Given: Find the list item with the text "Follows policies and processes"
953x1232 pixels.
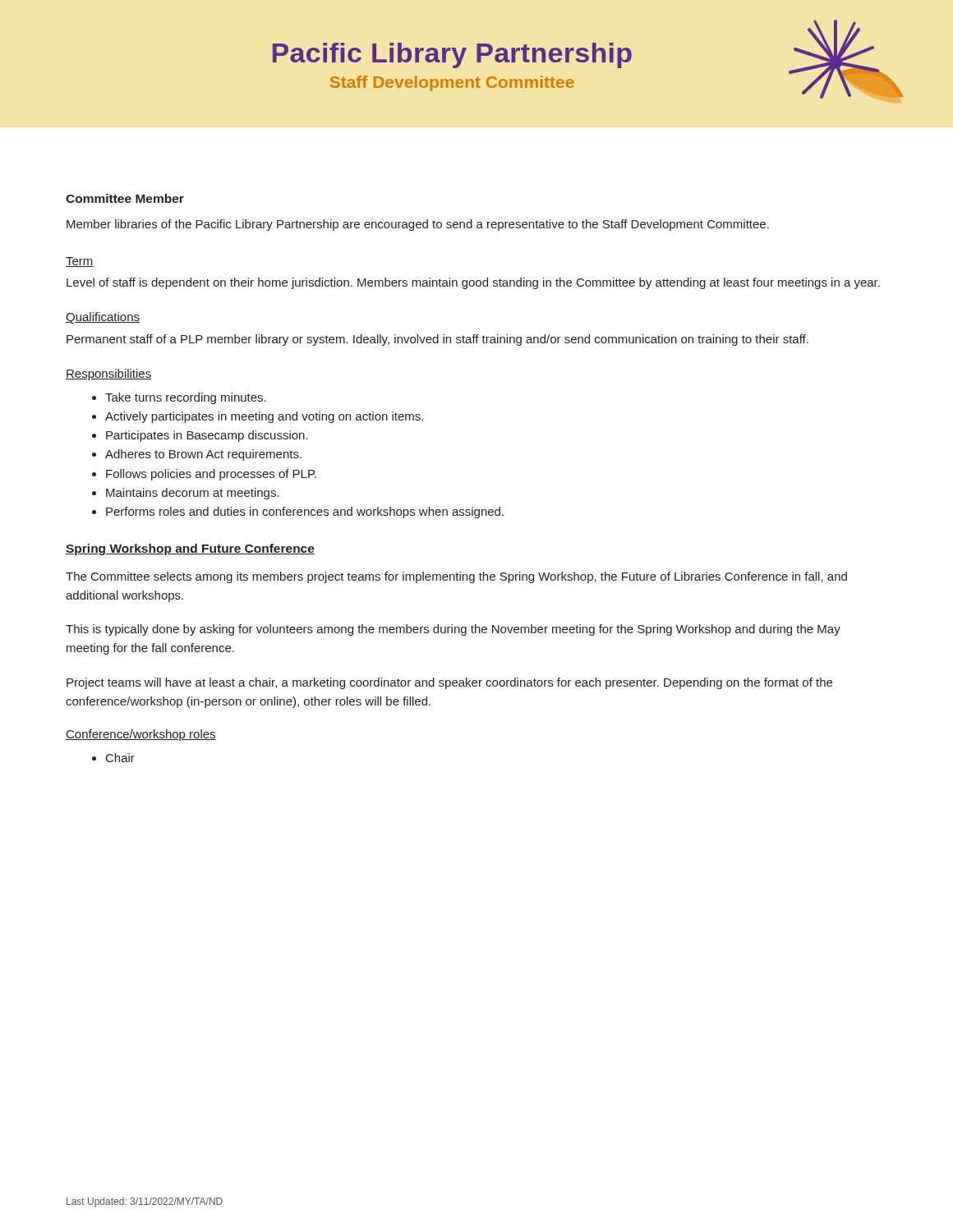Looking at the screenshot, I should (211, 473).
